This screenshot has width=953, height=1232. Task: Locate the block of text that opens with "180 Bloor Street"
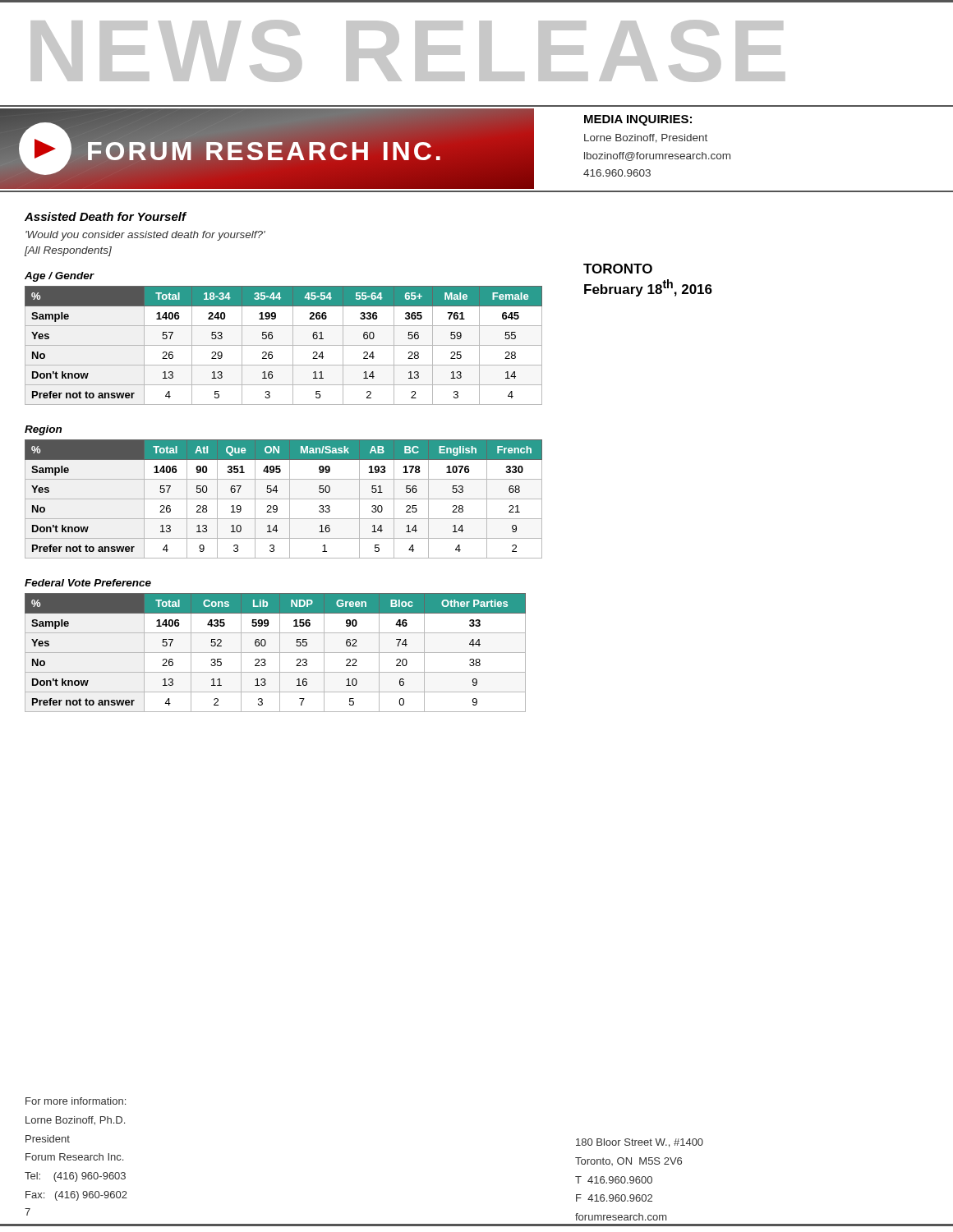(639, 1179)
